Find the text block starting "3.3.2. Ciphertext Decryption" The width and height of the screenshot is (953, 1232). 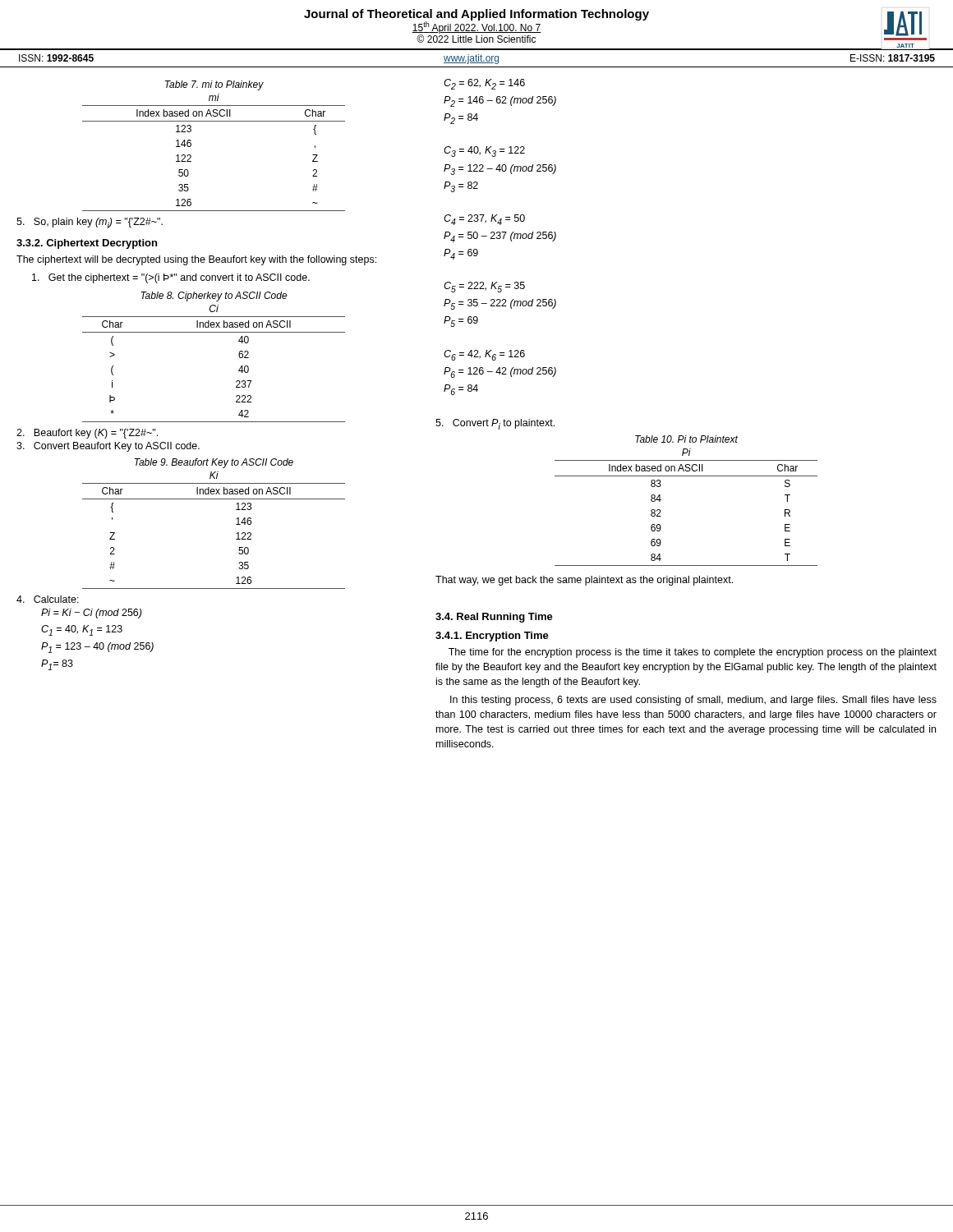tap(87, 242)
